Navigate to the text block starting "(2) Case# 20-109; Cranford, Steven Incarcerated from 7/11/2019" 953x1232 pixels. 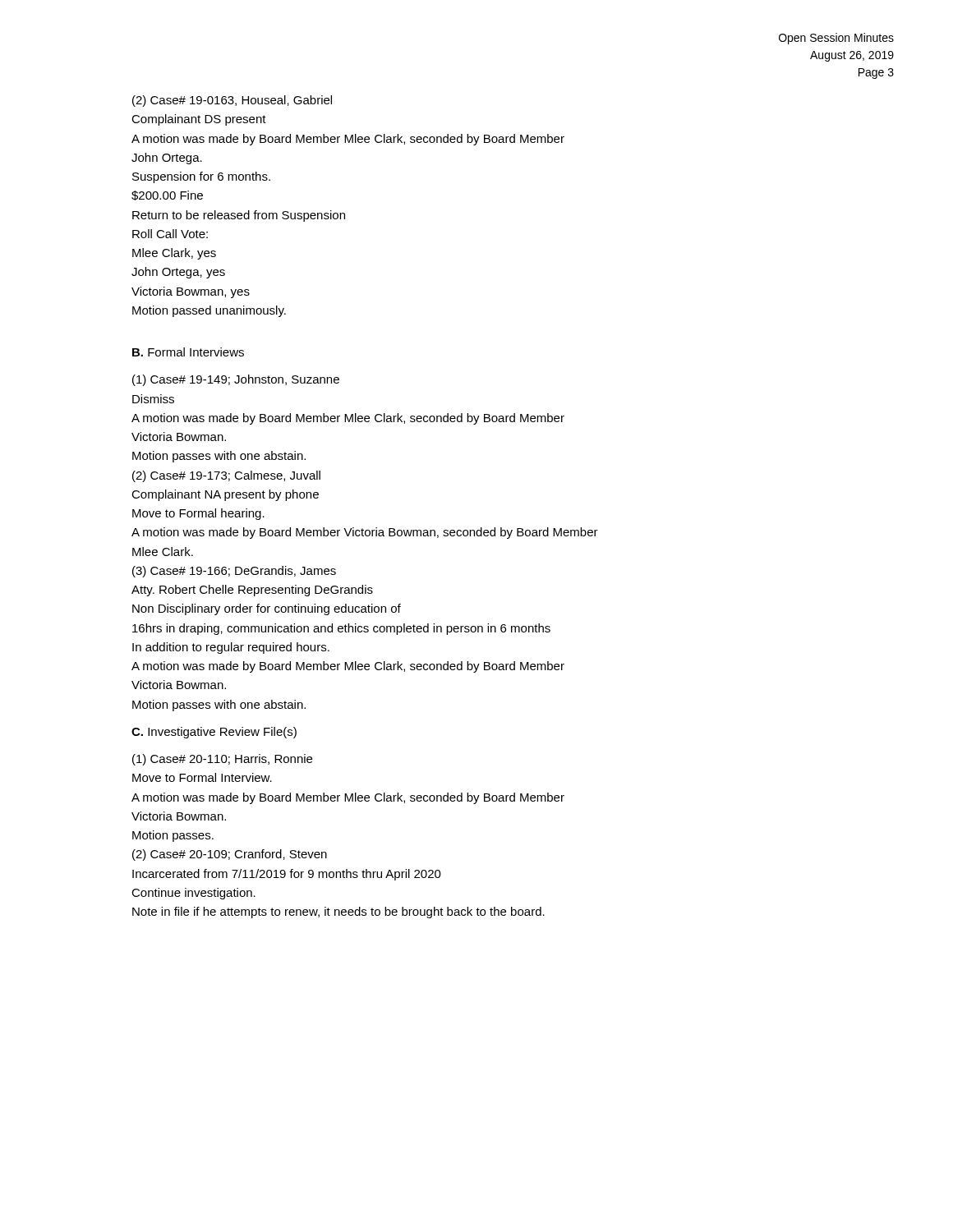coord(230,855)
